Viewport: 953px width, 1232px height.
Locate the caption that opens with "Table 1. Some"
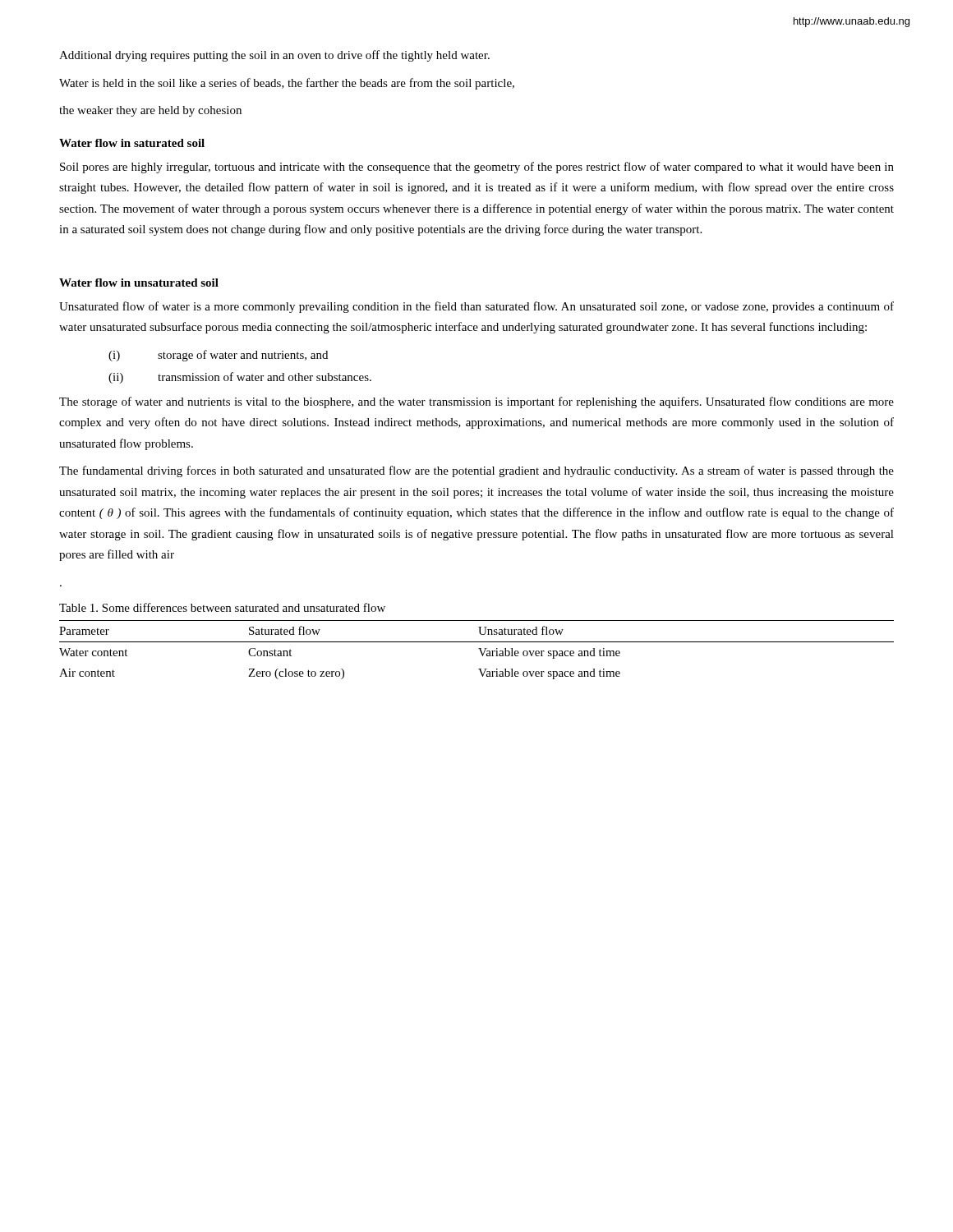pyautogui.click(x=222, y=608)
